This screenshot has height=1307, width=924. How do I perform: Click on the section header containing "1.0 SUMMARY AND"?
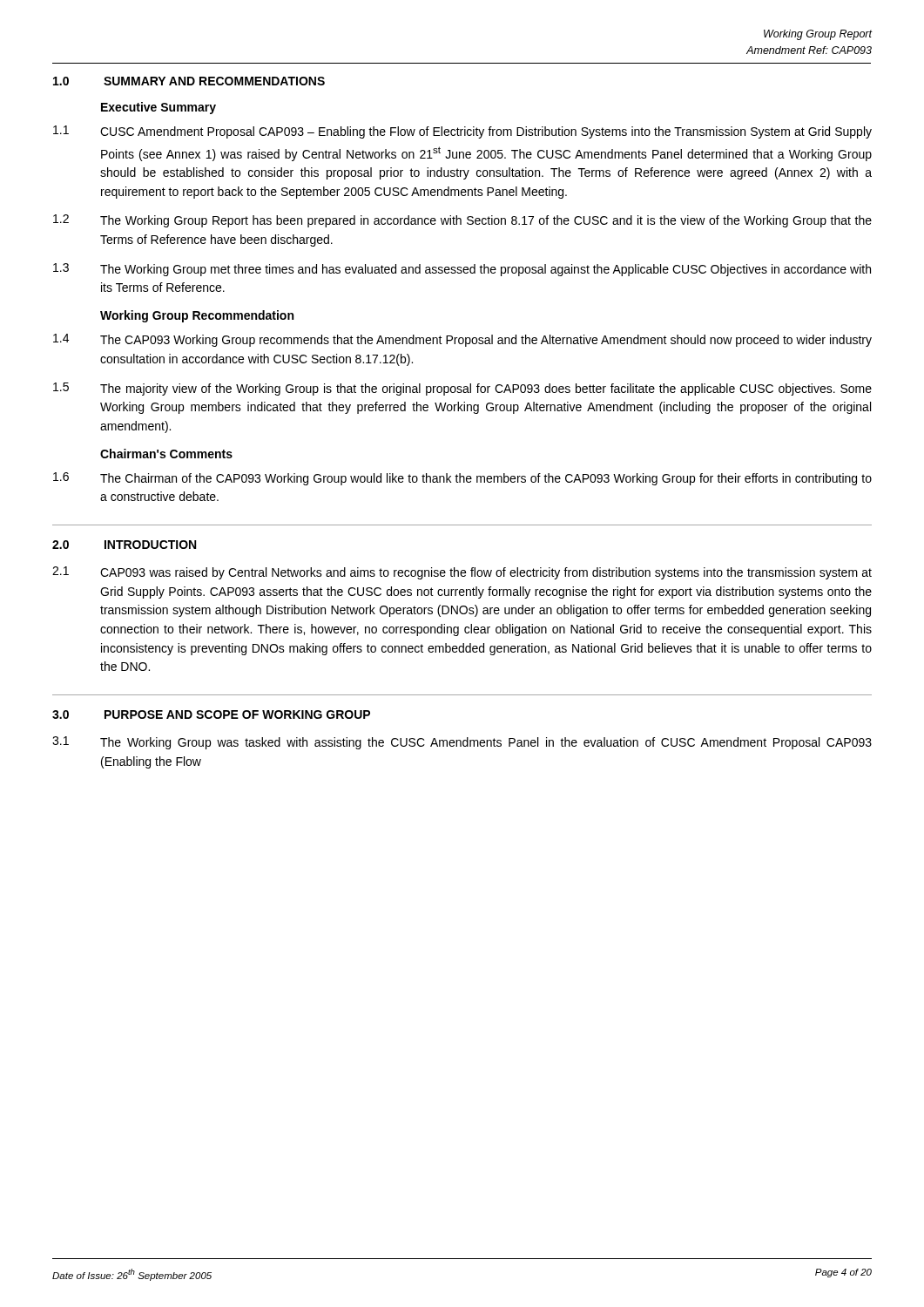tap(189, 81)
